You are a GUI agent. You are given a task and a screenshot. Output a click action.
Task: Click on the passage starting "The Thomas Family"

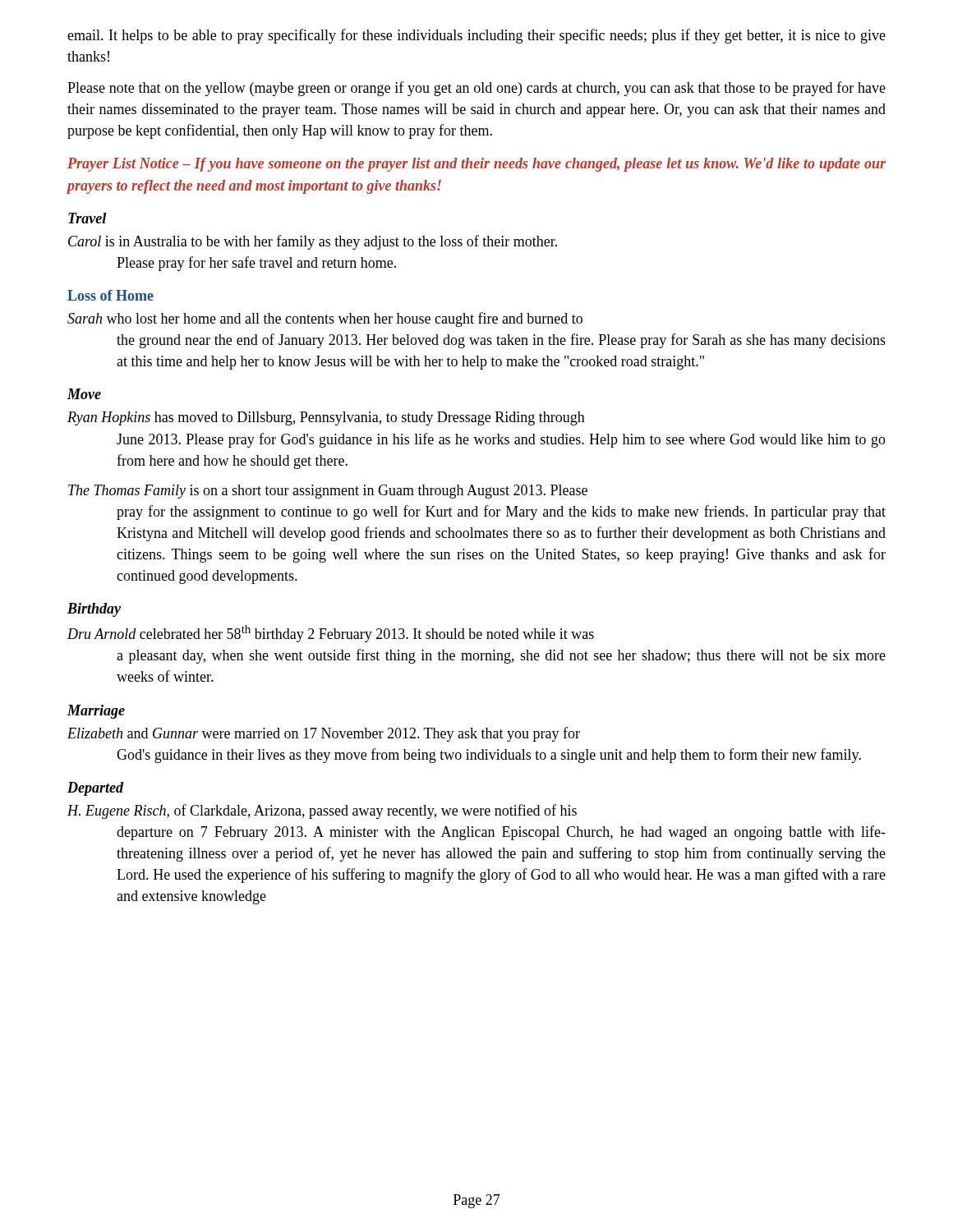[476, 533]
